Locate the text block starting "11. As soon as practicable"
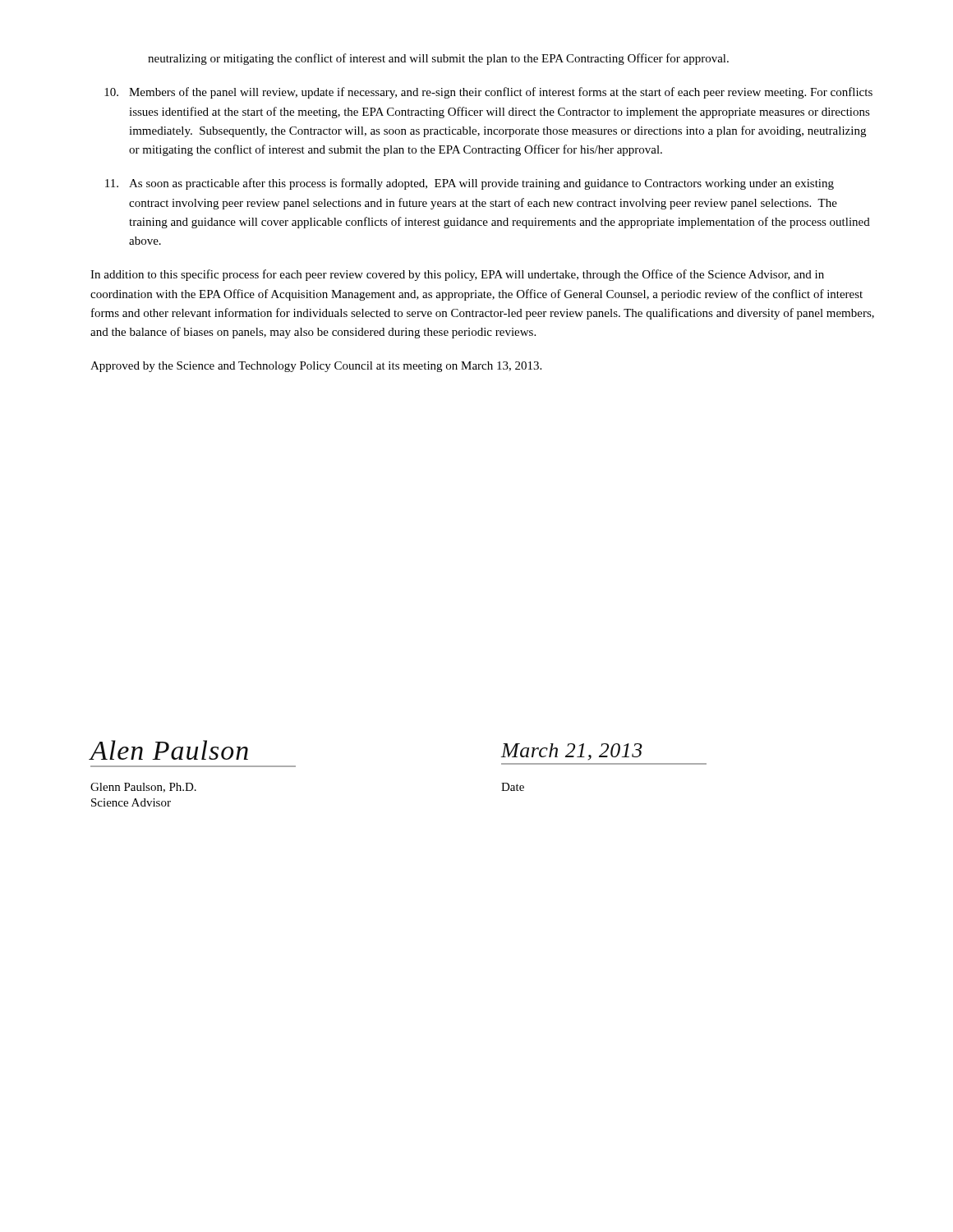The height and width of the screenshot is (1232, 953). click(x=483, y=213)
